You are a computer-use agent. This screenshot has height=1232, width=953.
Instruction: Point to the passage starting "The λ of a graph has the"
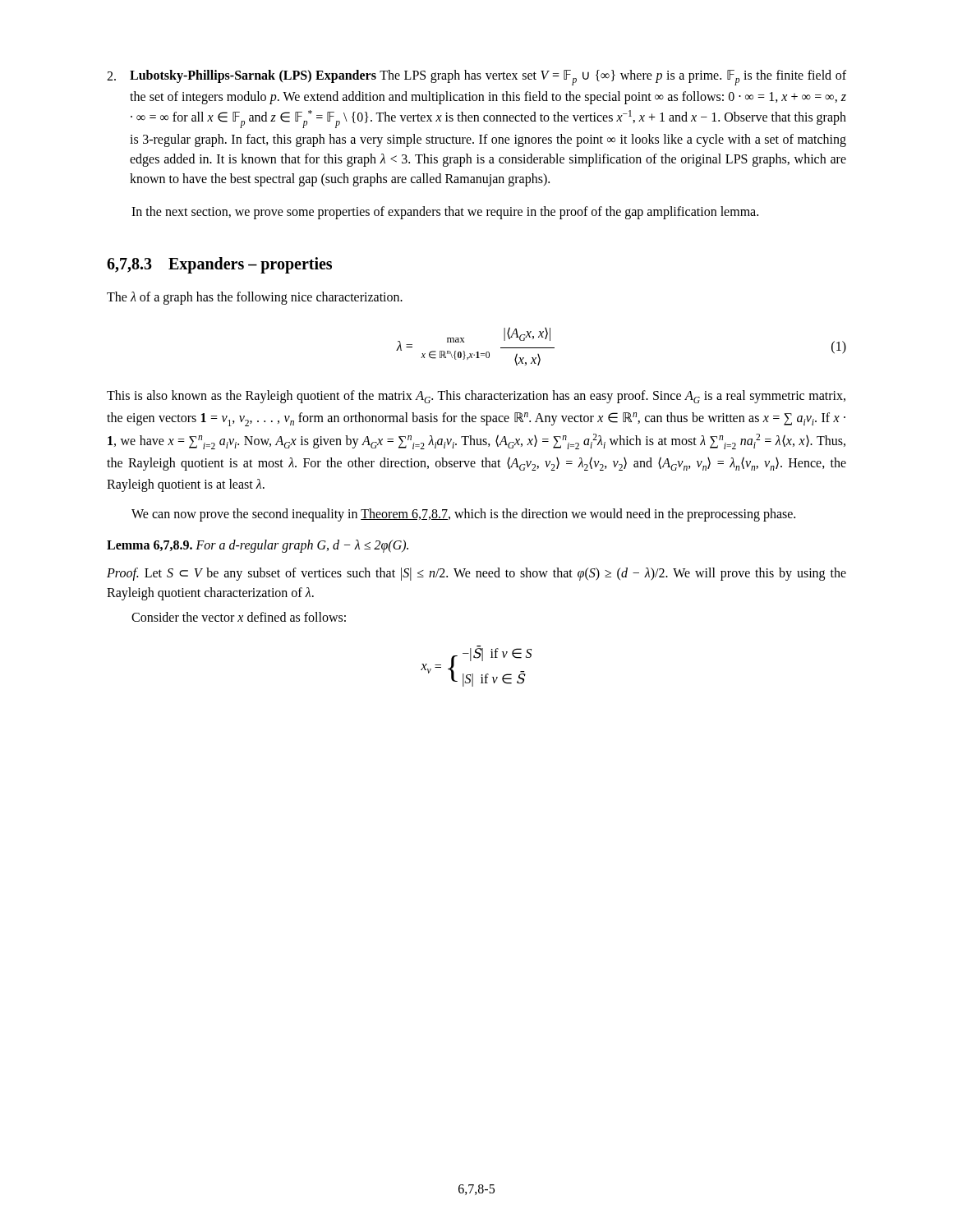coord(255,297)
